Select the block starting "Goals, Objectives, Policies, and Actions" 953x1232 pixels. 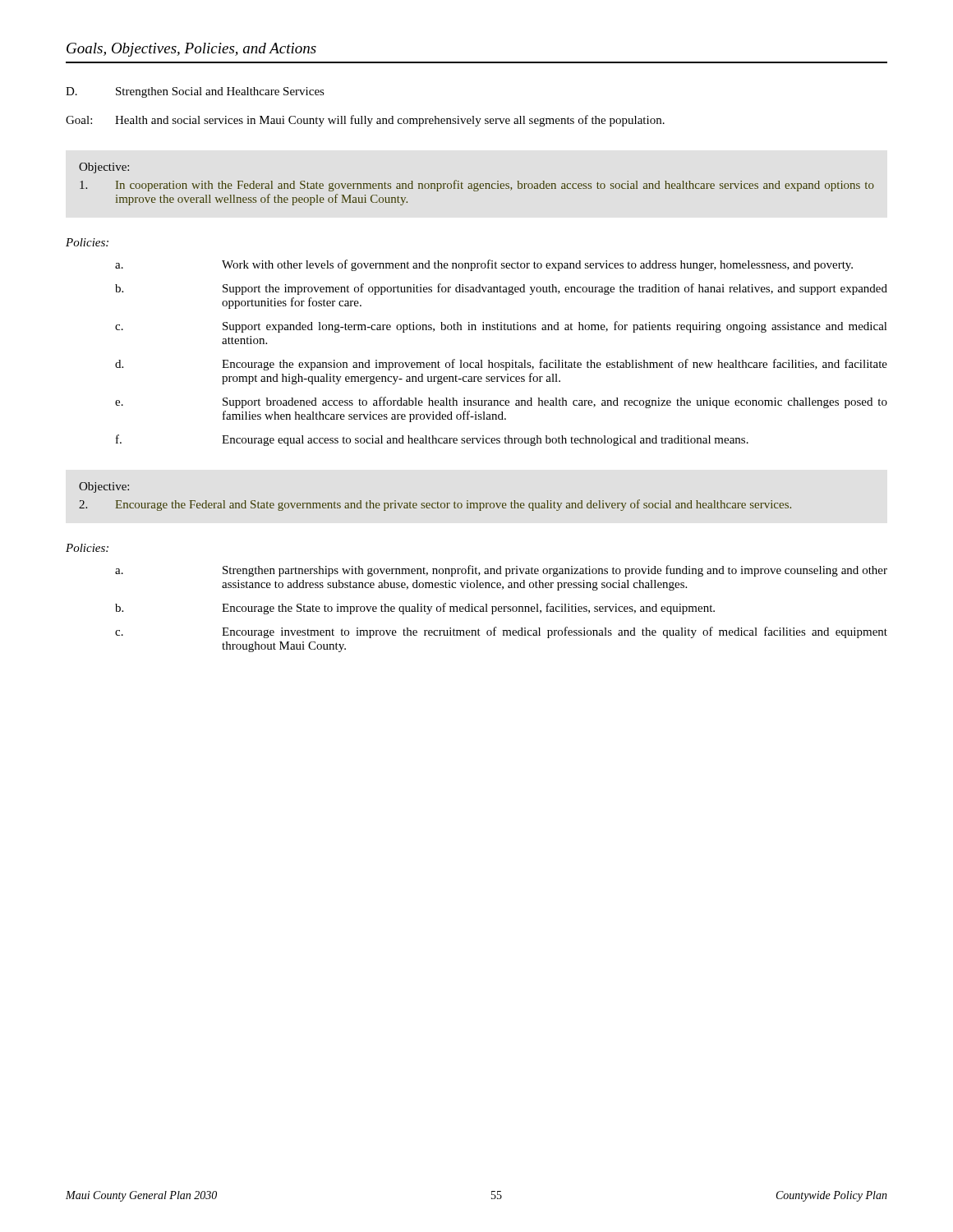click(191, 48)
